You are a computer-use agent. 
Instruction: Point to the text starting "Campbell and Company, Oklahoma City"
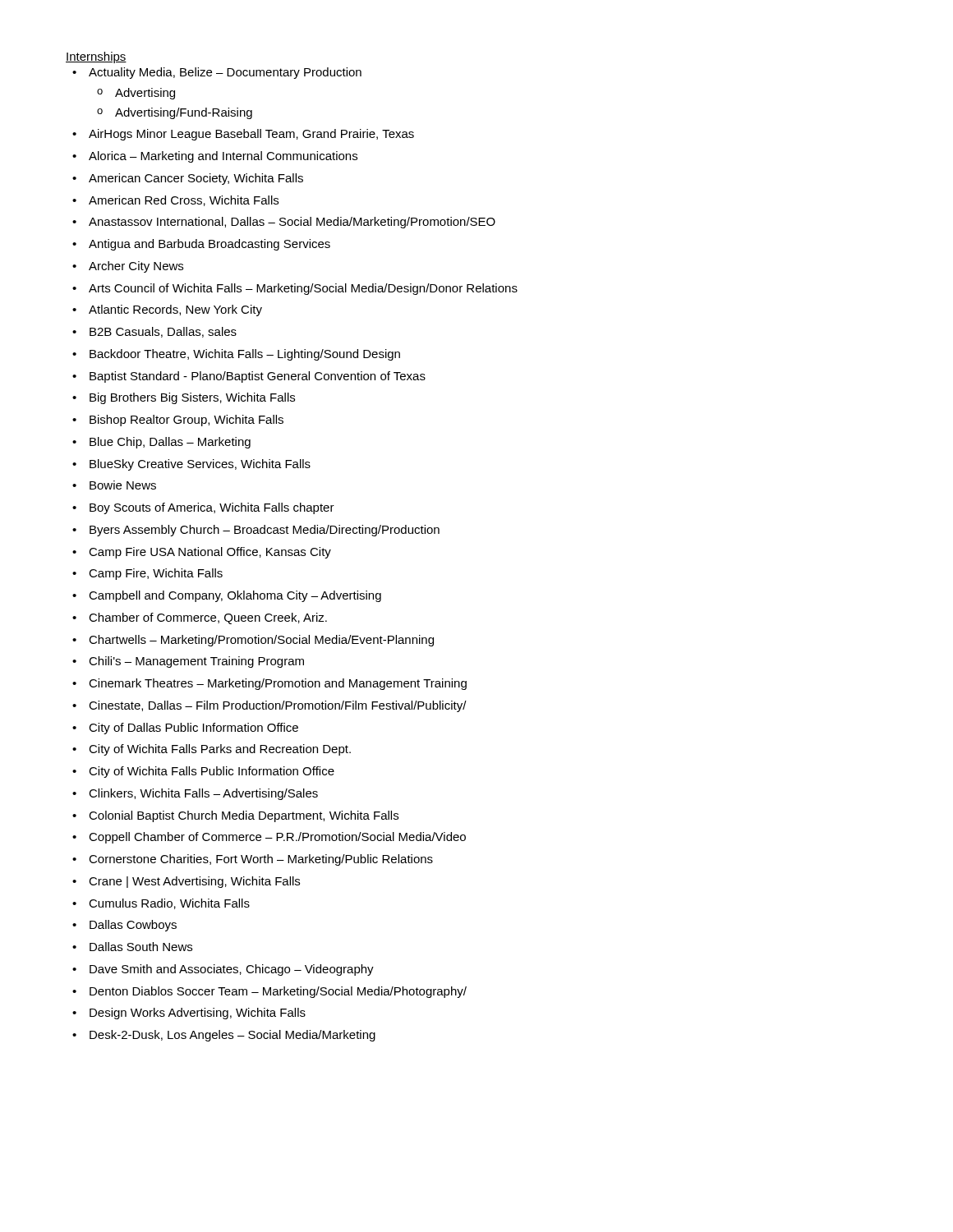[x=235, y=595]
